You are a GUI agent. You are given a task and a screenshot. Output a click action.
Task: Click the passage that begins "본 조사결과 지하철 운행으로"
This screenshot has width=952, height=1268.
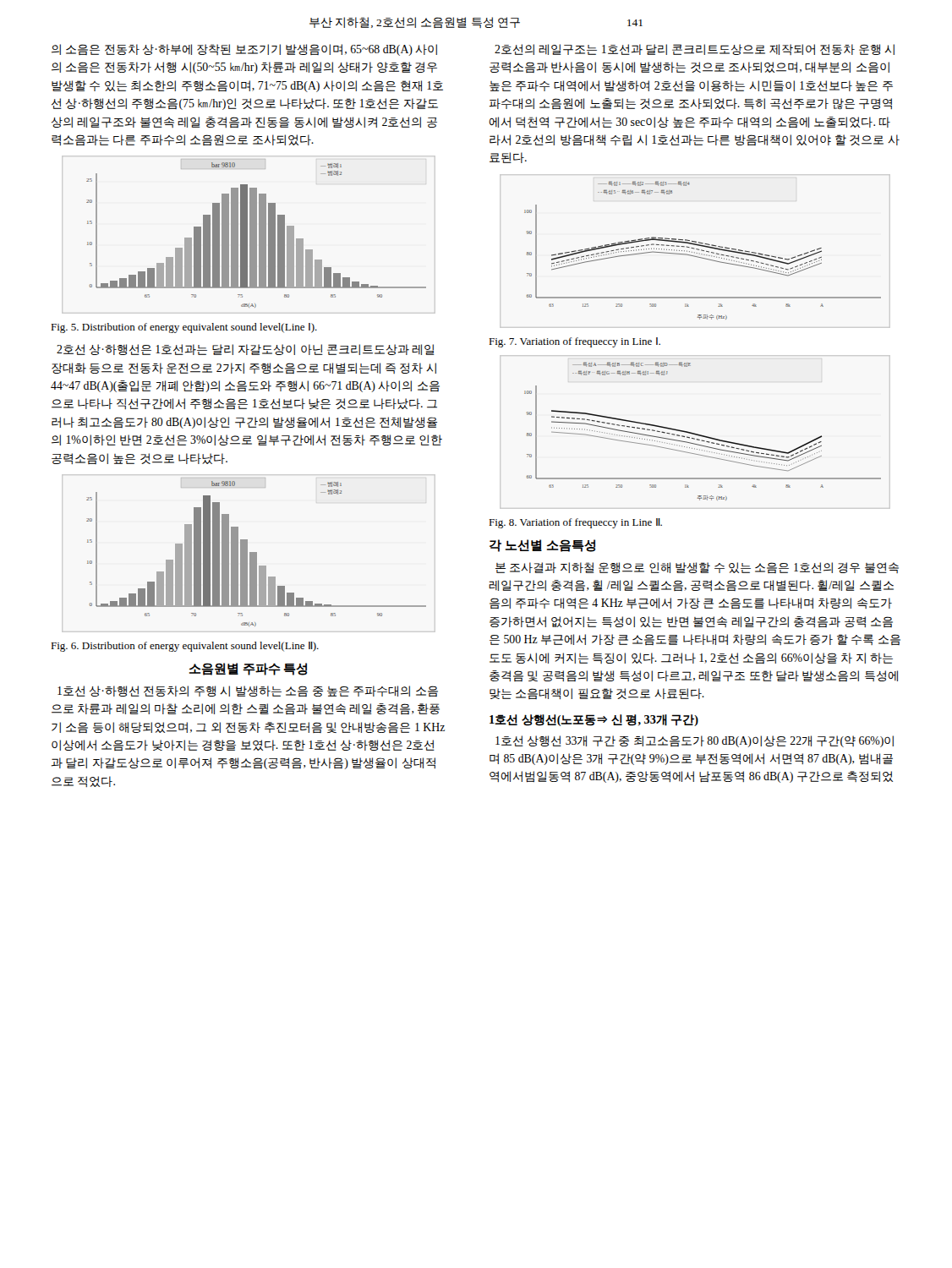point(695,631)
